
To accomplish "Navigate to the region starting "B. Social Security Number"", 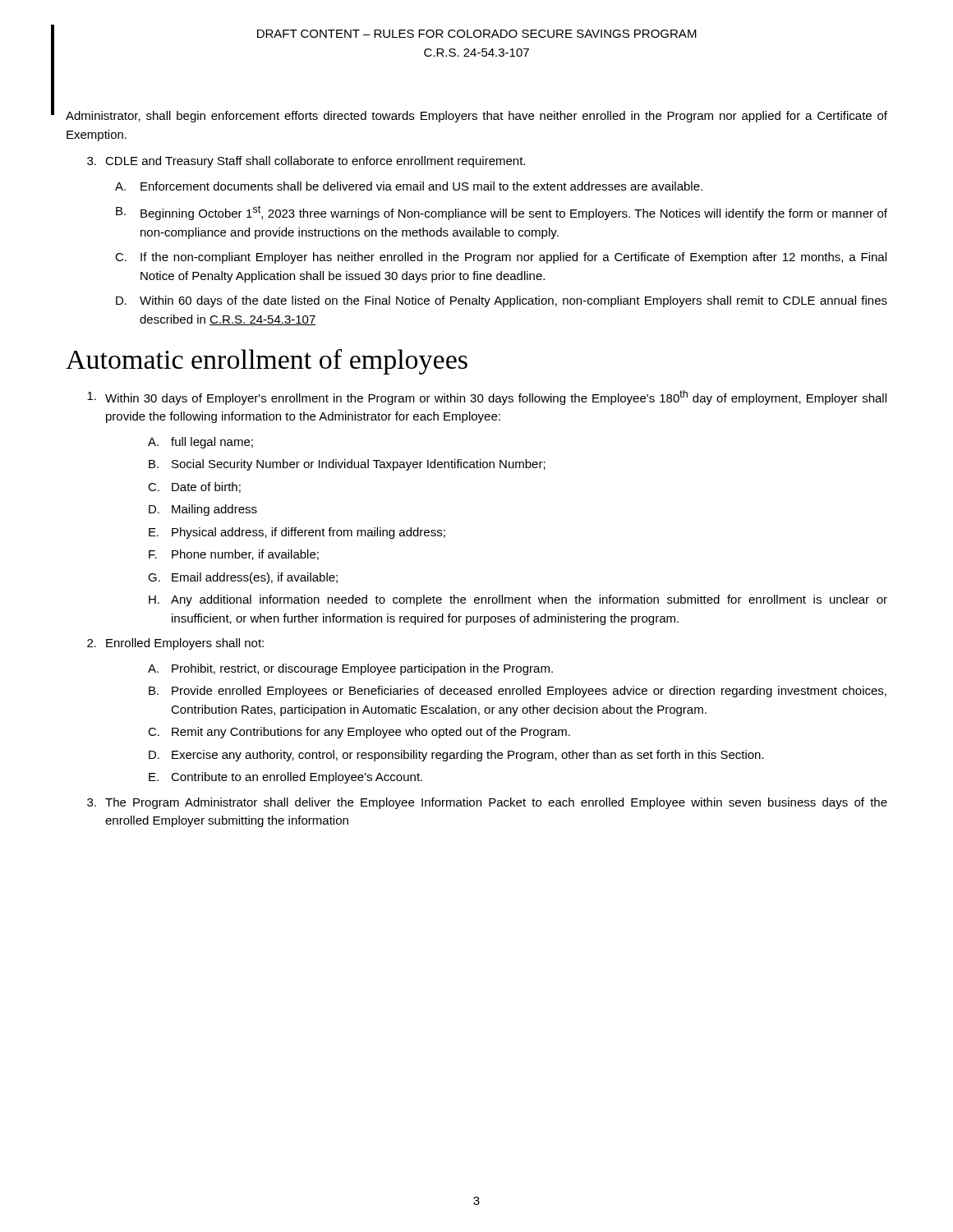I will pyautogui.click(x=518, y=464).
